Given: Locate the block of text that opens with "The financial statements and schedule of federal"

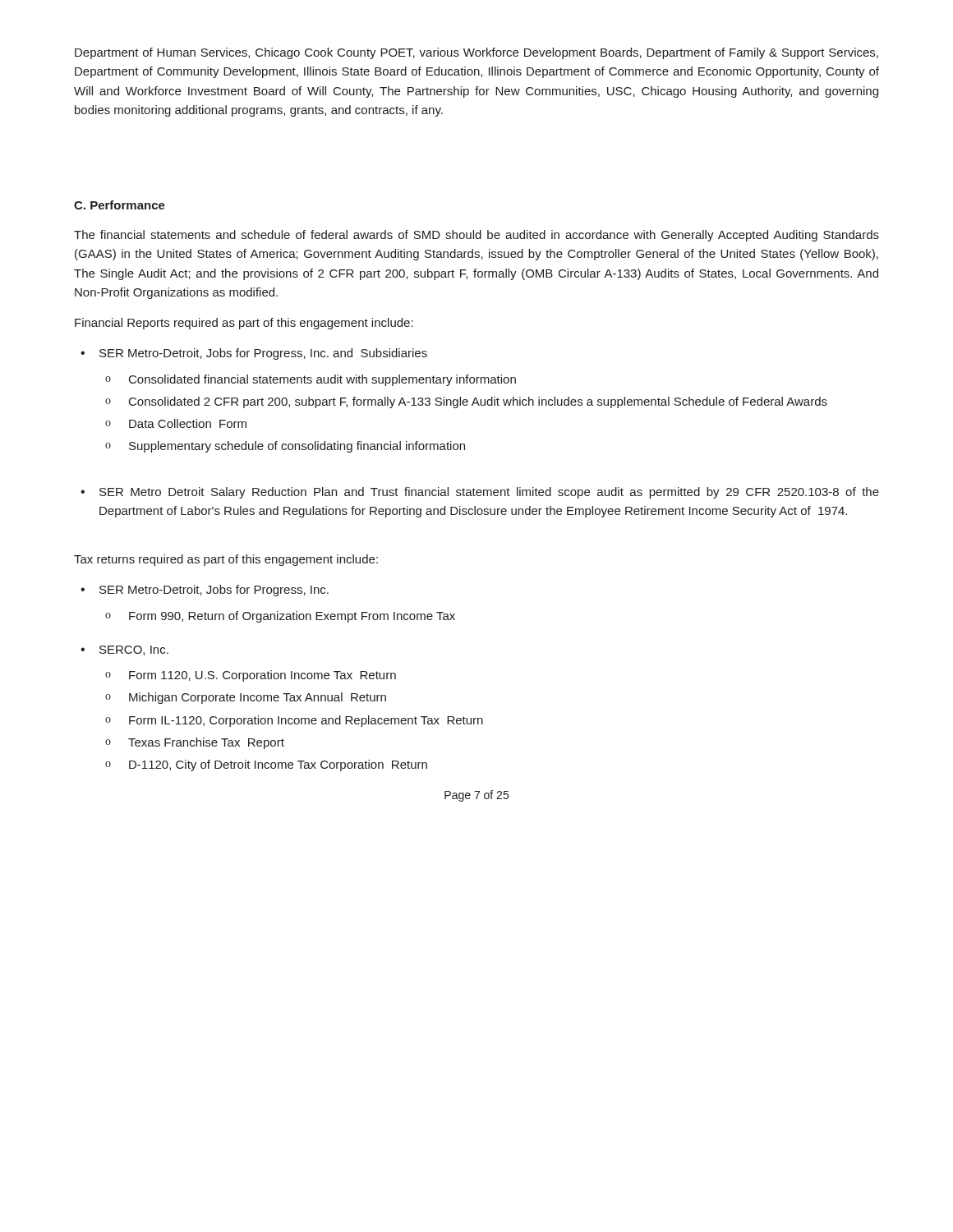Looking at the screenshot, I should (476, 263).
